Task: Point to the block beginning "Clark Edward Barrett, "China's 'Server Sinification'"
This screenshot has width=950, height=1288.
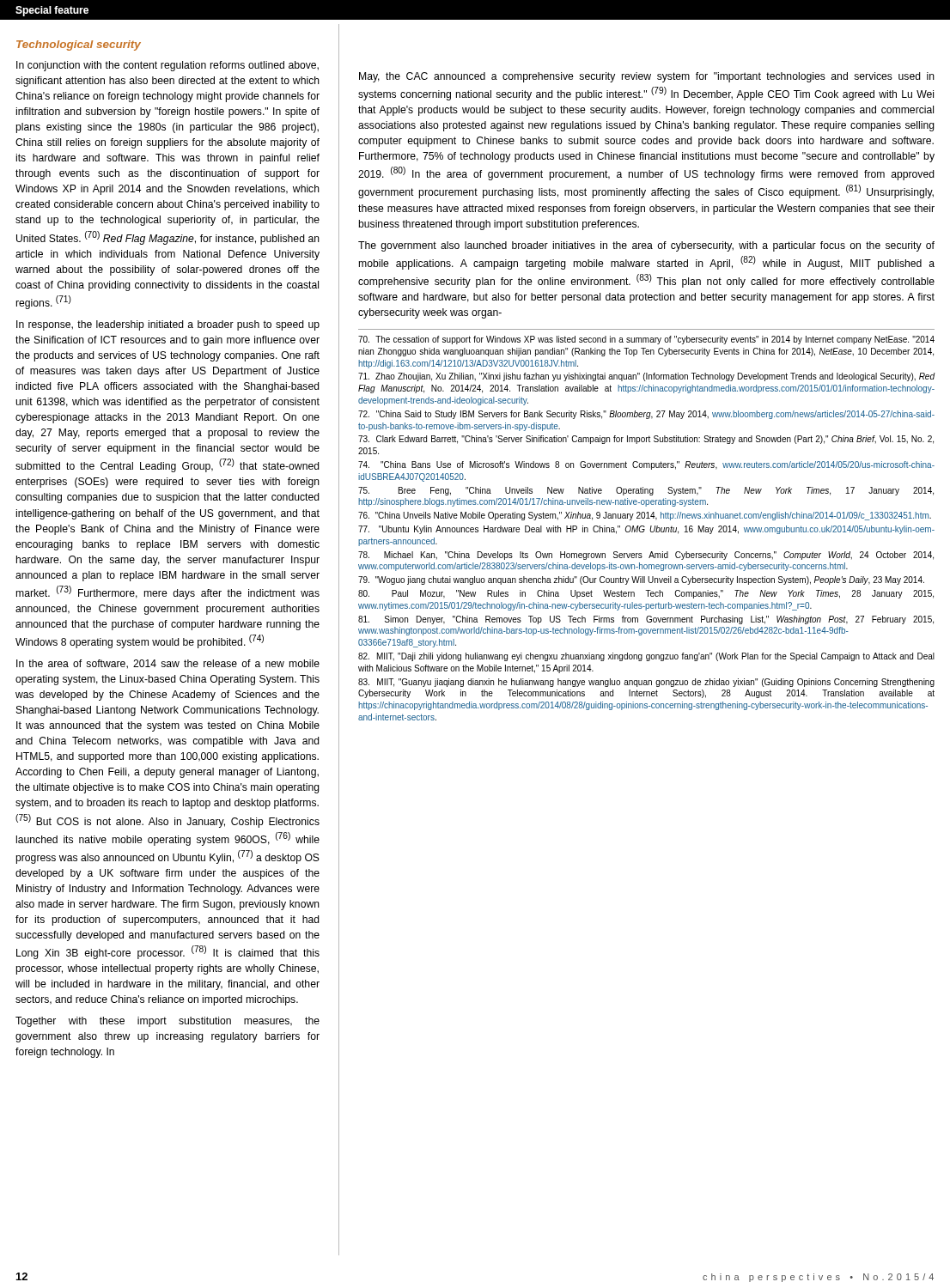Action: tap(646, 445)
